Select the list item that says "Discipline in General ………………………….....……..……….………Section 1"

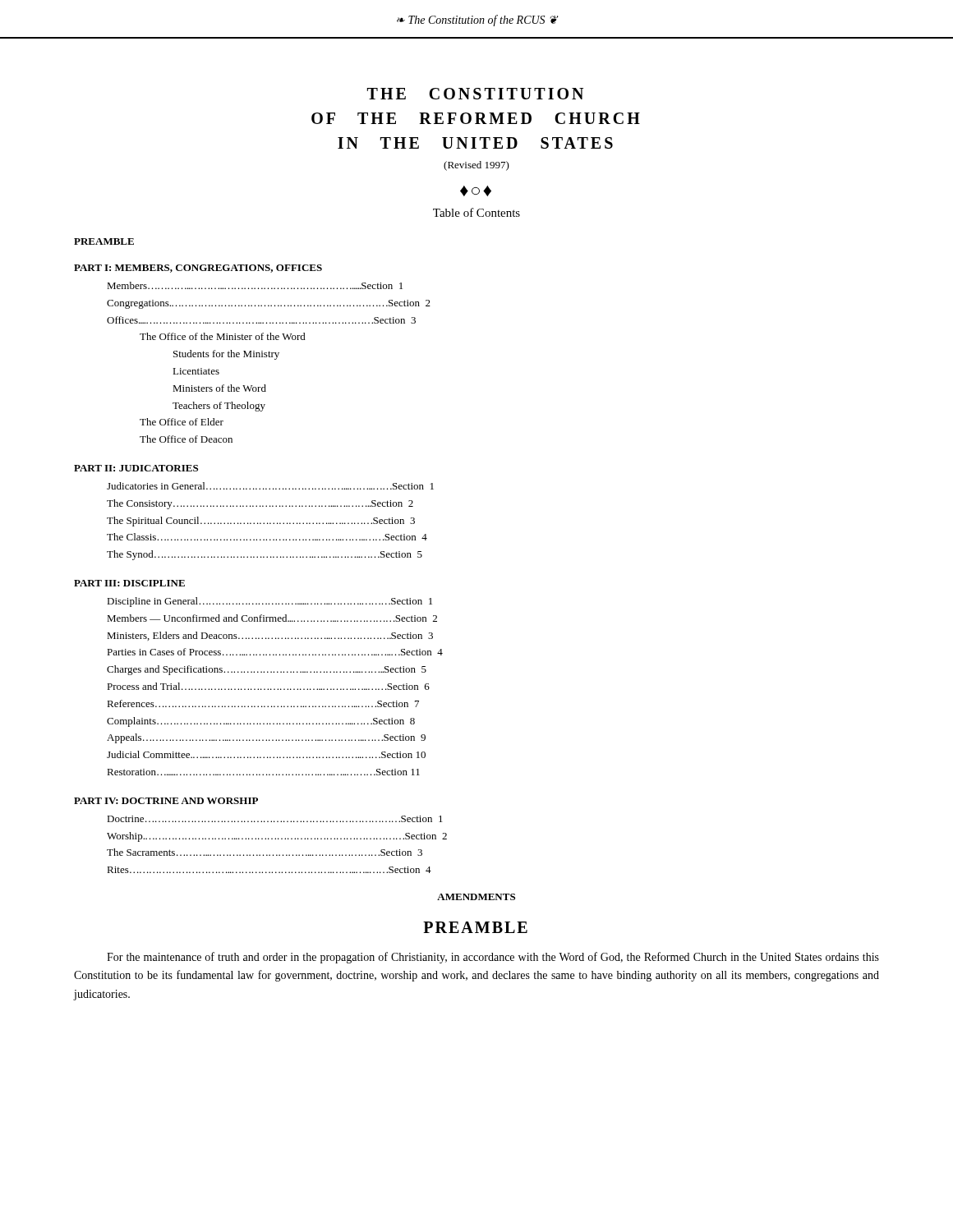coord(270,602)
